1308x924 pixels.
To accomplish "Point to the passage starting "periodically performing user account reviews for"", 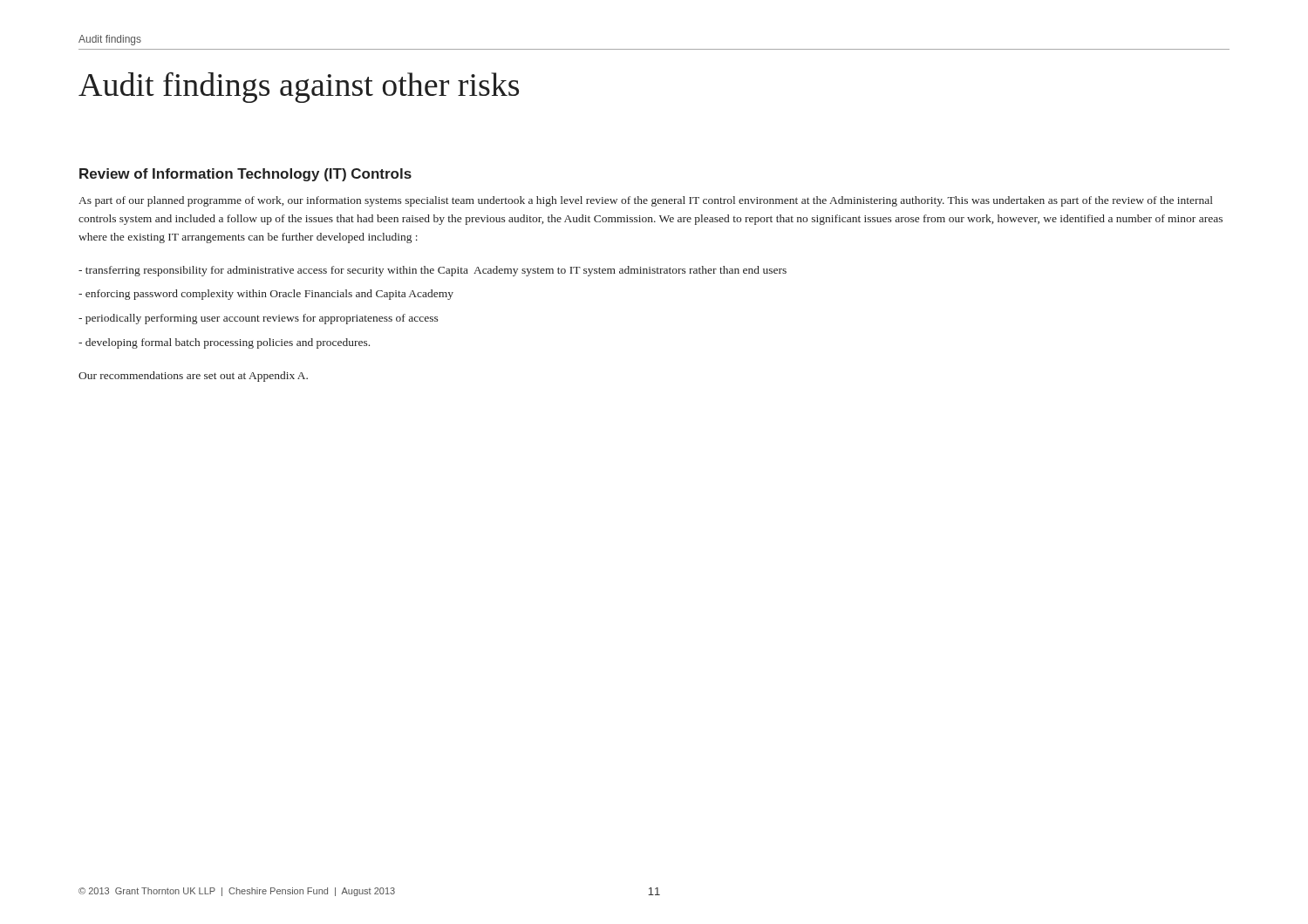I will (259, 319).
